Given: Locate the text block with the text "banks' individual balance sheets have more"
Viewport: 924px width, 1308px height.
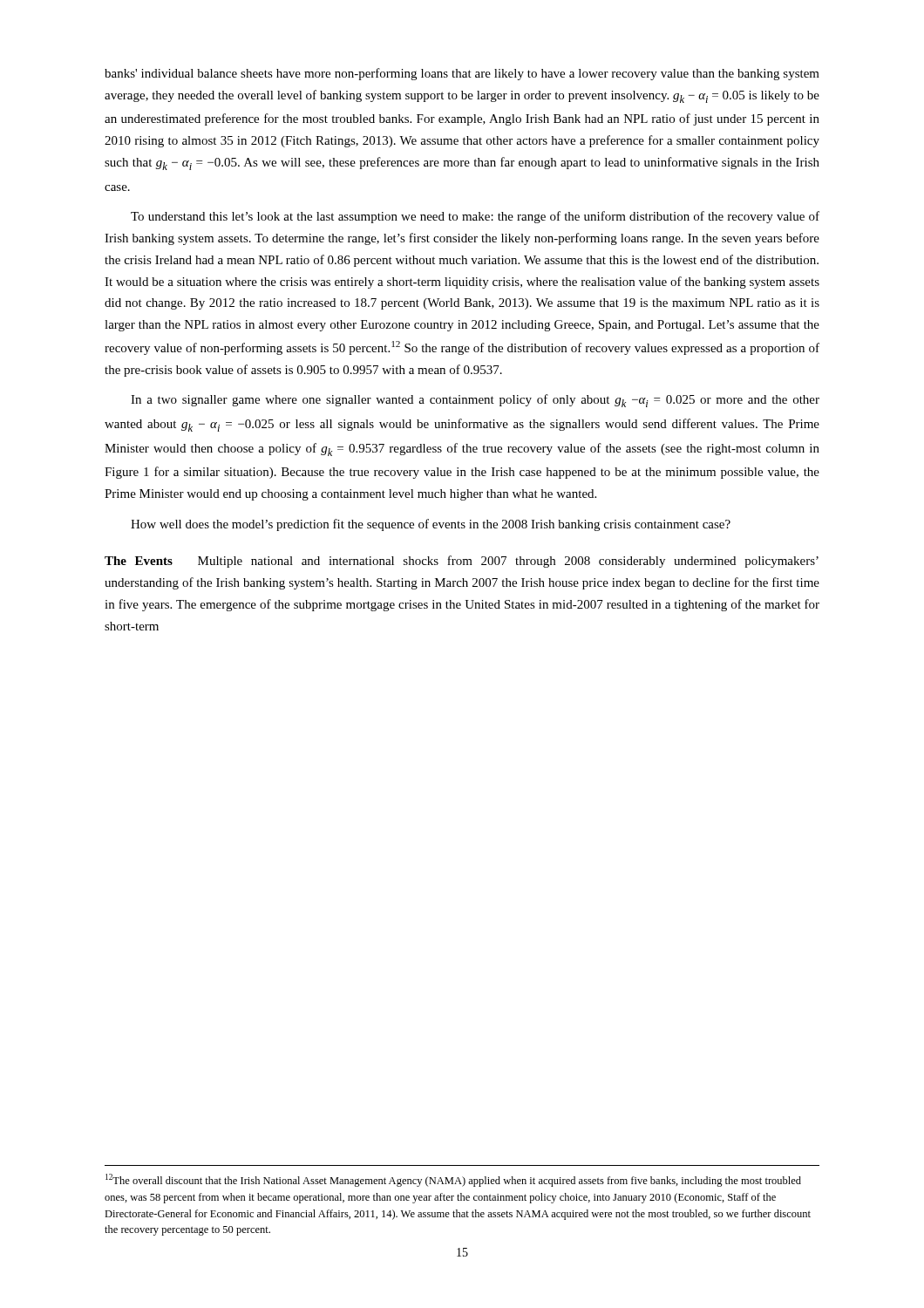Looking at the screenshot, I should [462, 130].
